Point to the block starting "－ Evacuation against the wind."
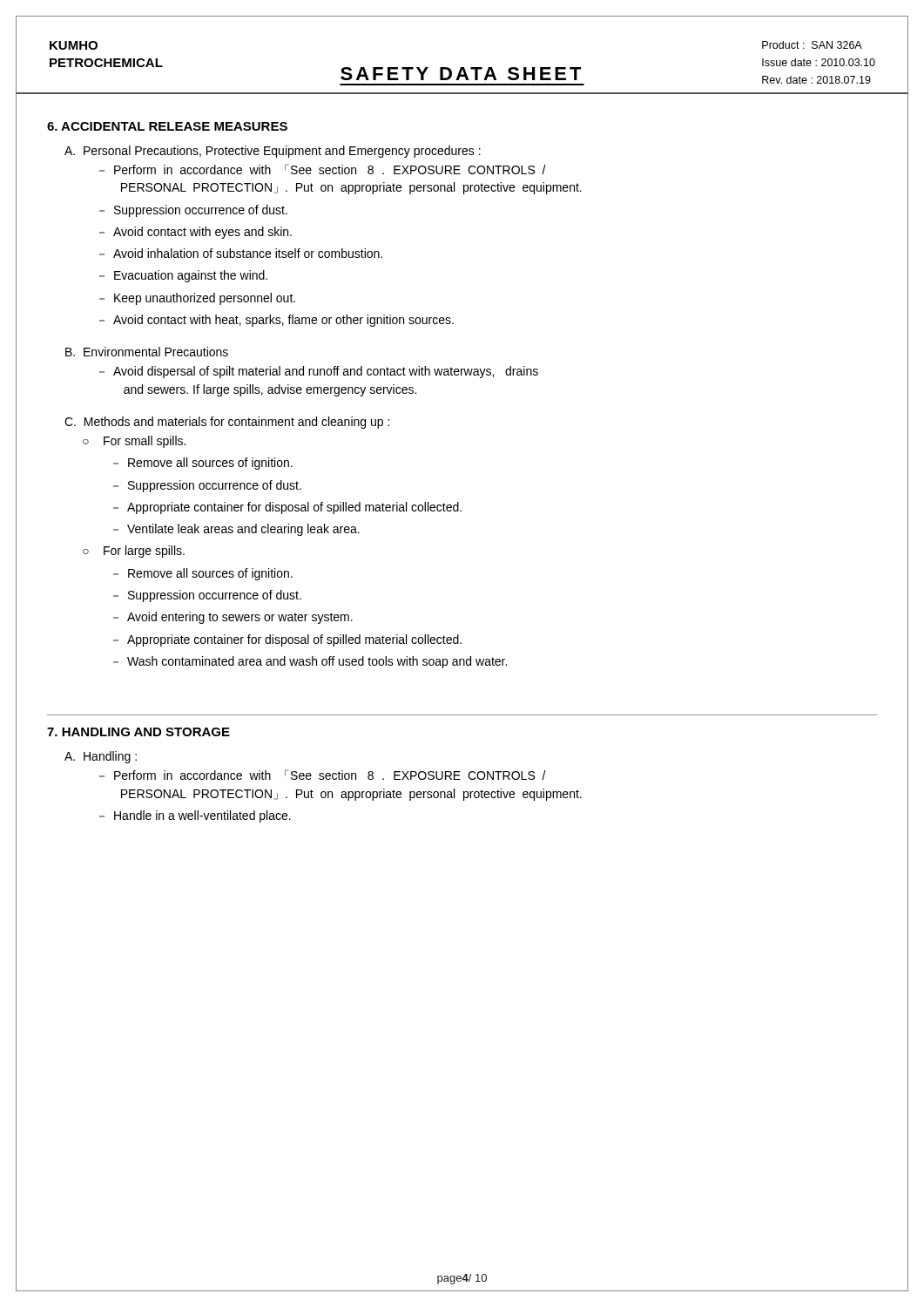Image resolution: width=924 pixels, height=1307 pixels. [183, 276]
